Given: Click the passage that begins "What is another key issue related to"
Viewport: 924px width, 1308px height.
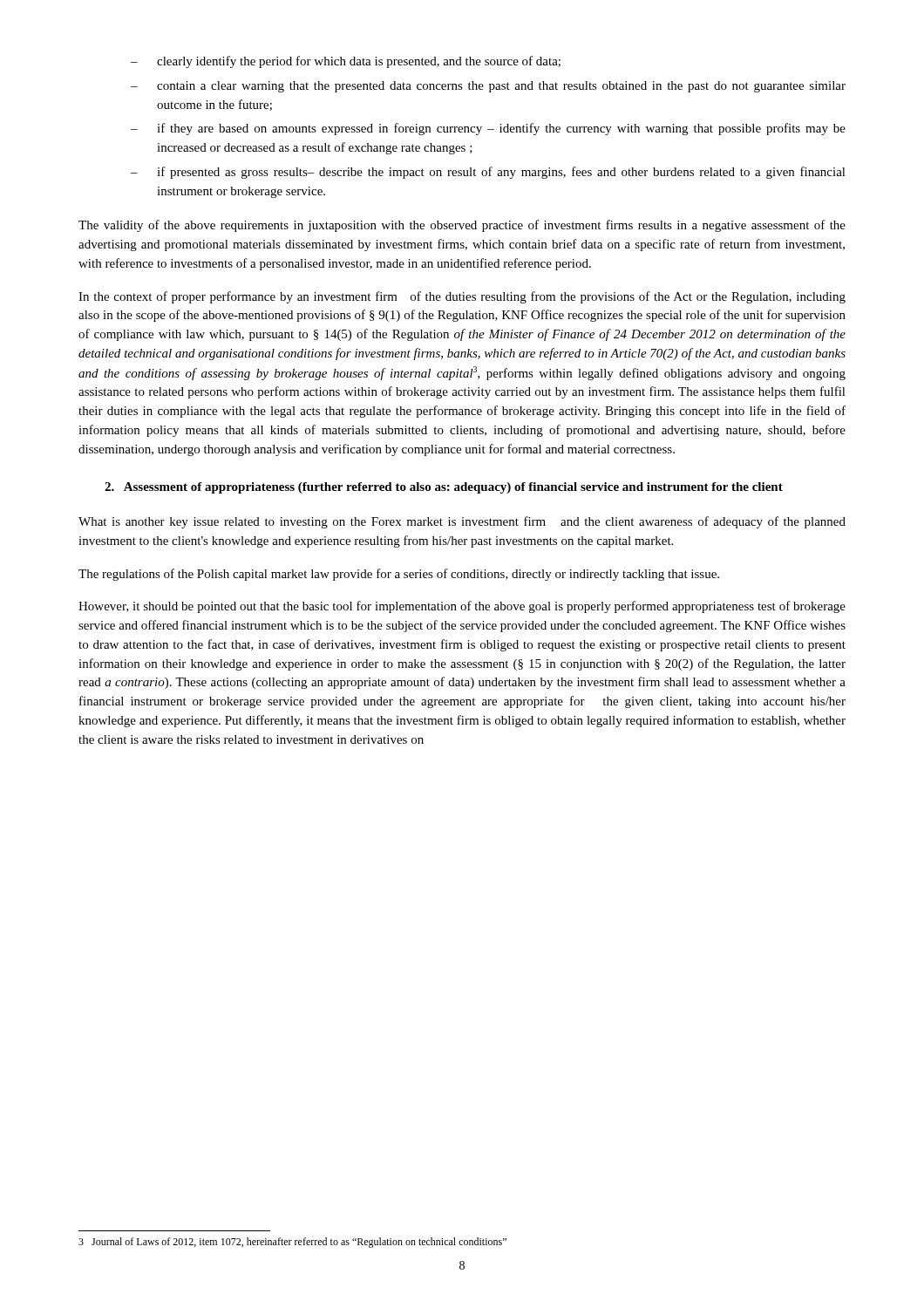Looking at the screenshot, I should [x=462, y=531].
